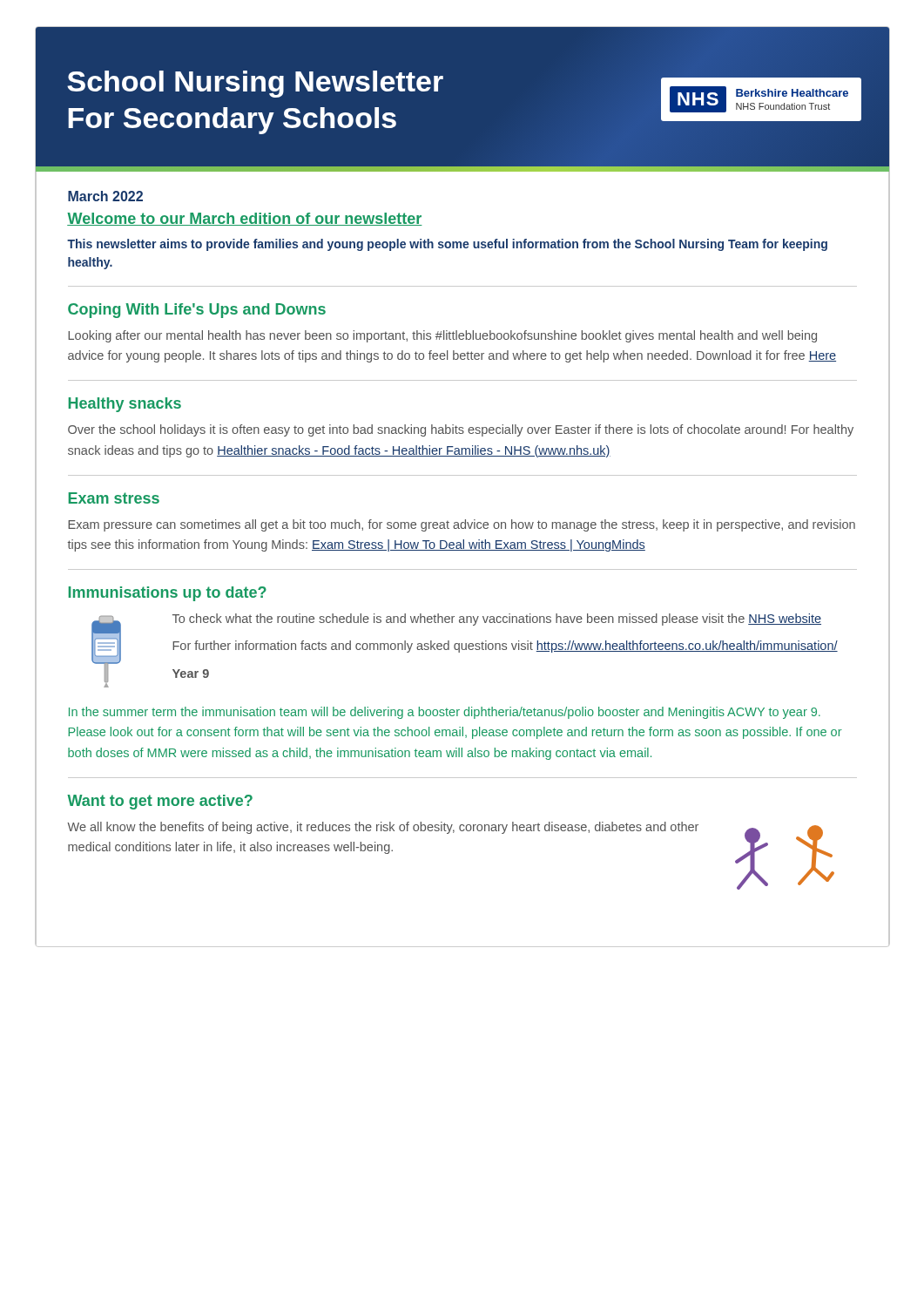924x1307 pixels.
Task: Find the section header with the text "Healthy snacks"
Action: tap(125, 405)
